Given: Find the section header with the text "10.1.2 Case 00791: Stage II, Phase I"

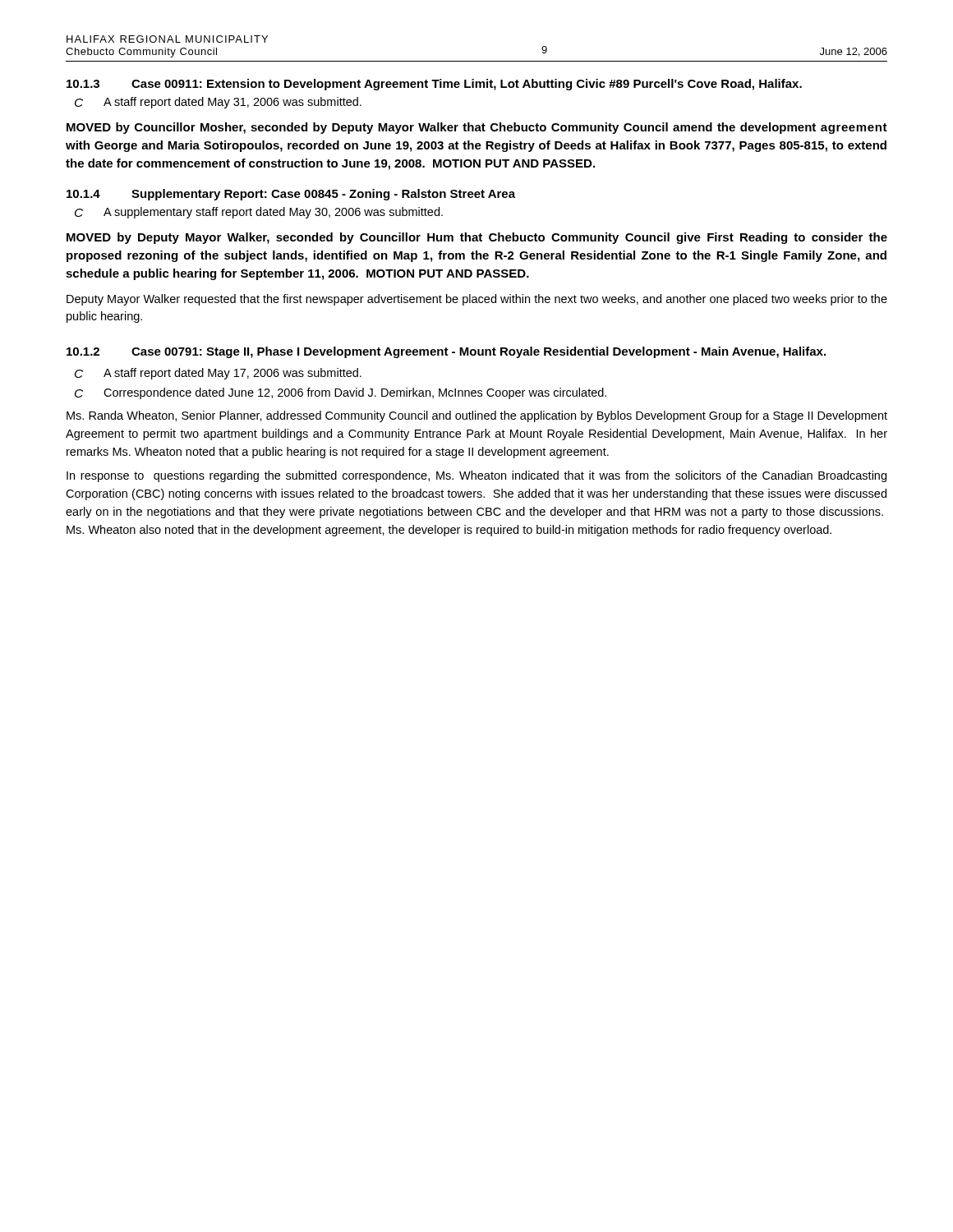Looking at the screenshot, I should click(476, 351).
